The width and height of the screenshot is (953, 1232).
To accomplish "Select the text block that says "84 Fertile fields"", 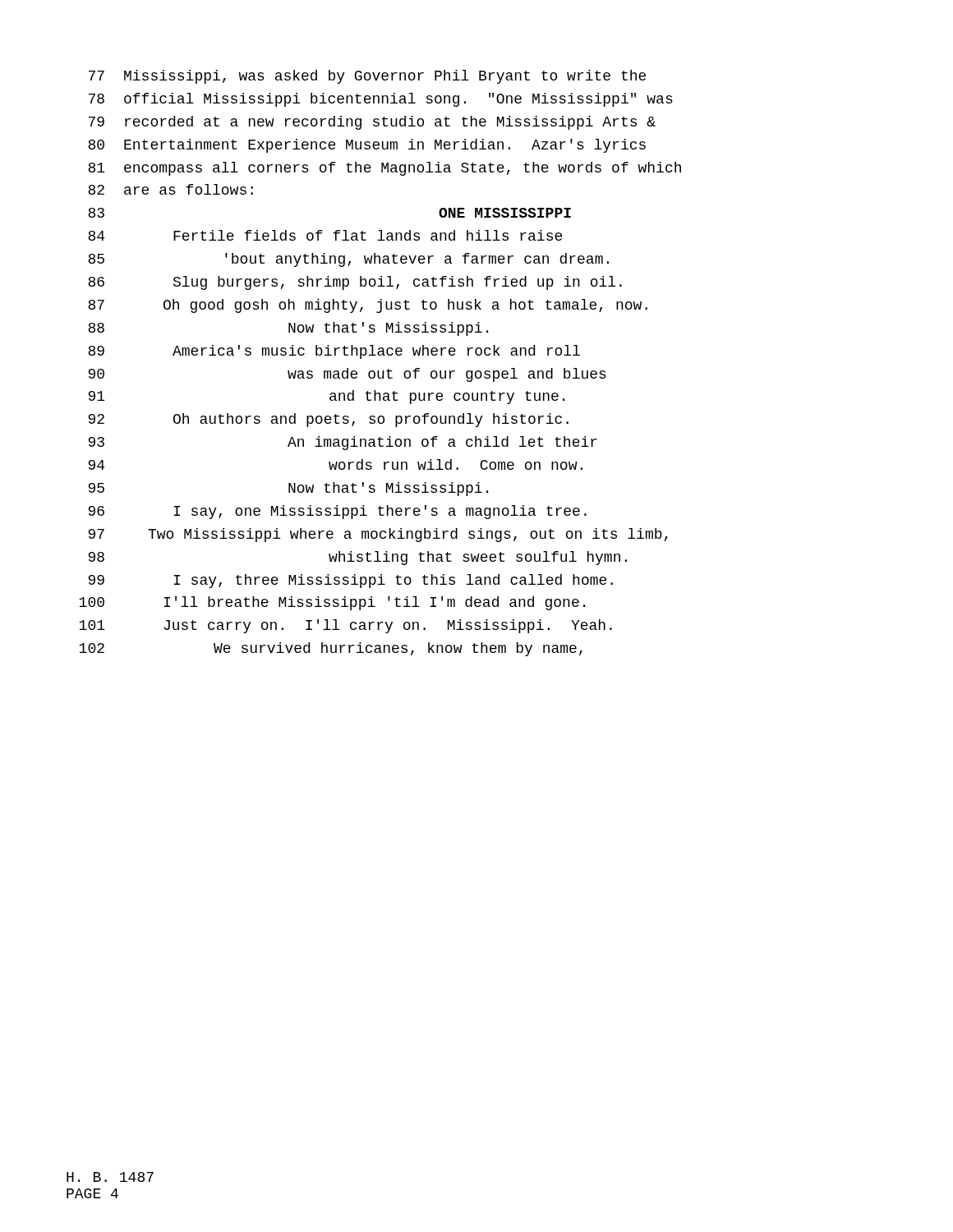I will tap(476, 238).
